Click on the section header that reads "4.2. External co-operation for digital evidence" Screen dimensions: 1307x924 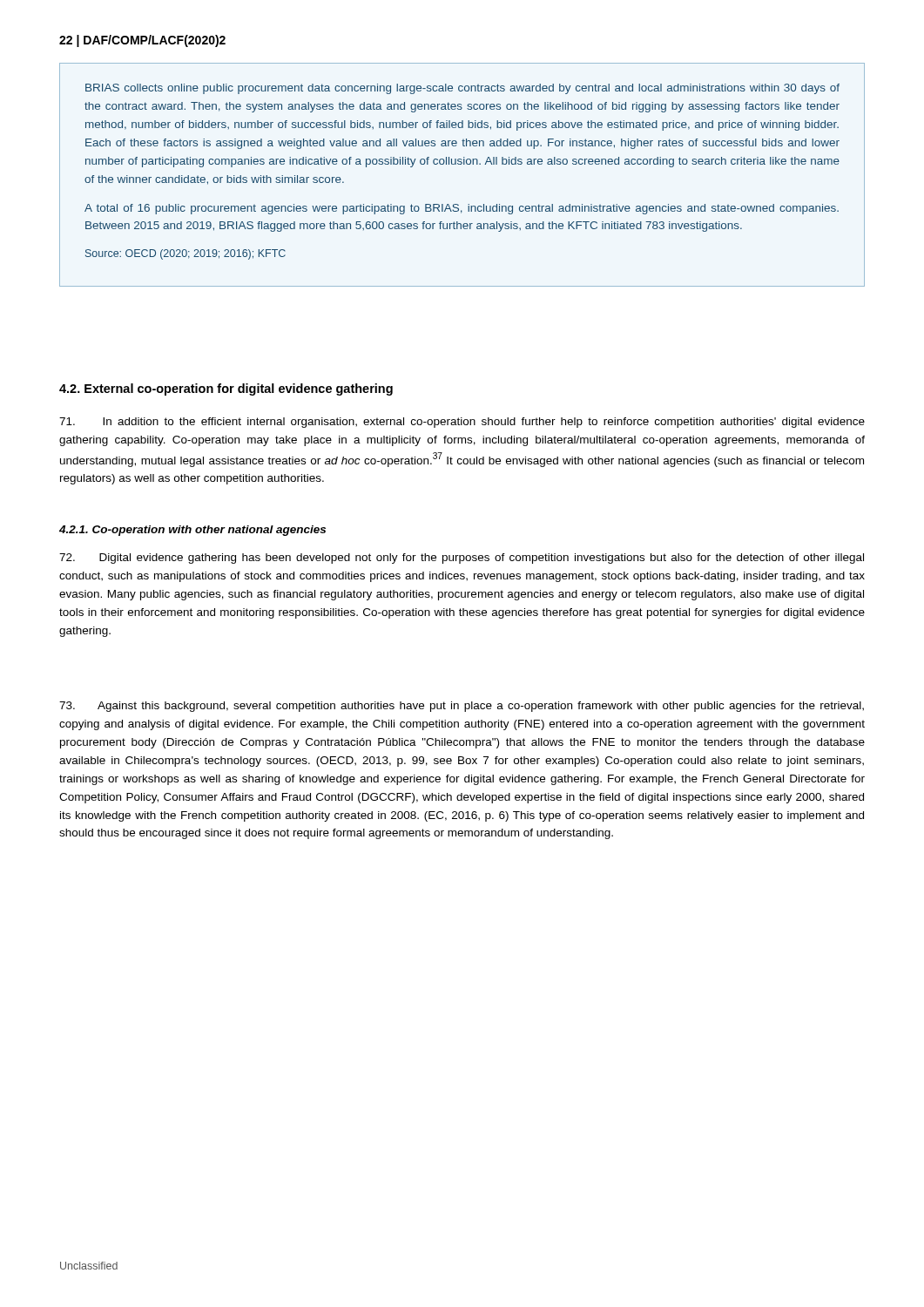(x=226, y=389)
